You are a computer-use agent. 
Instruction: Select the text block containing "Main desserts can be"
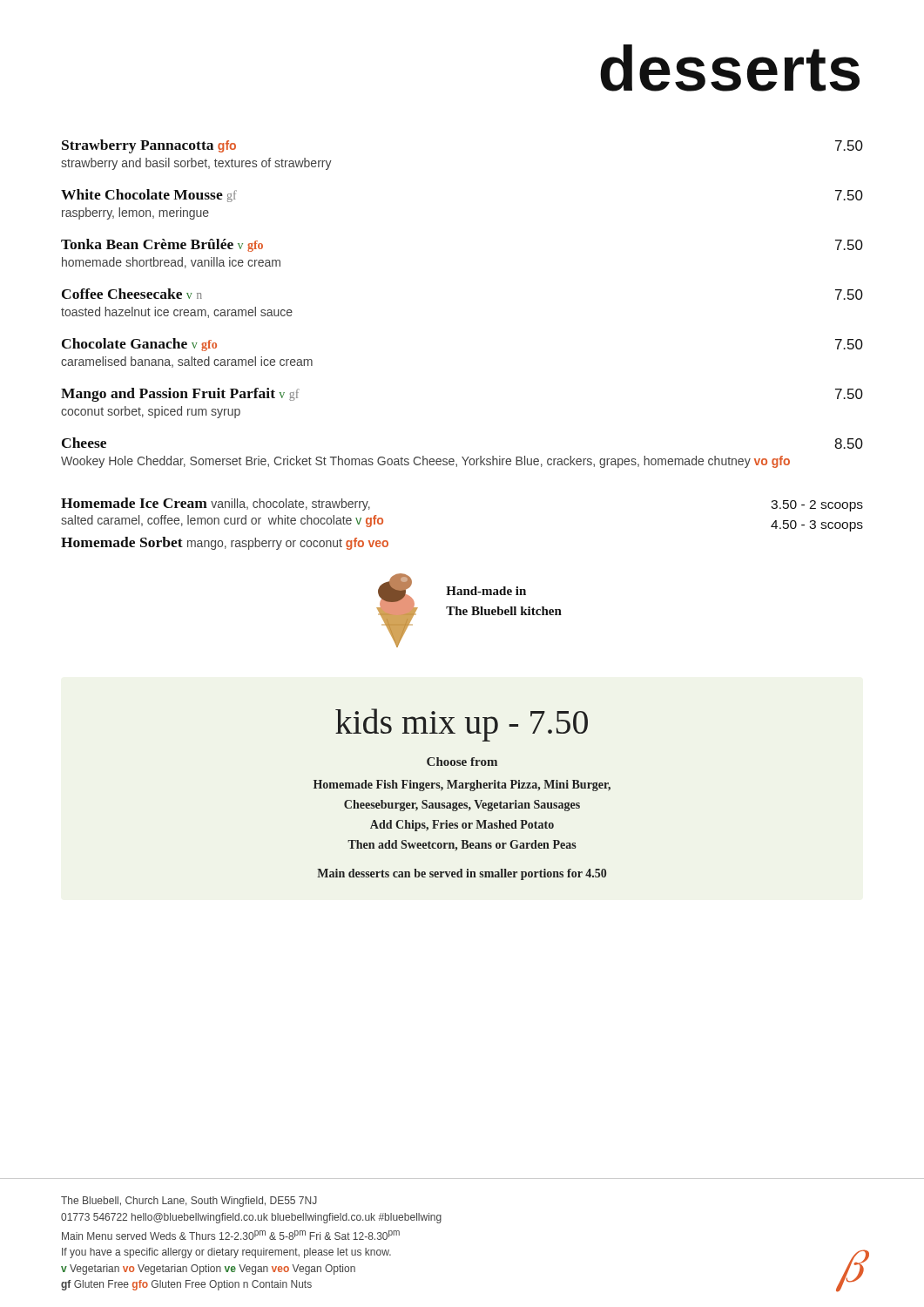[462, 874]
